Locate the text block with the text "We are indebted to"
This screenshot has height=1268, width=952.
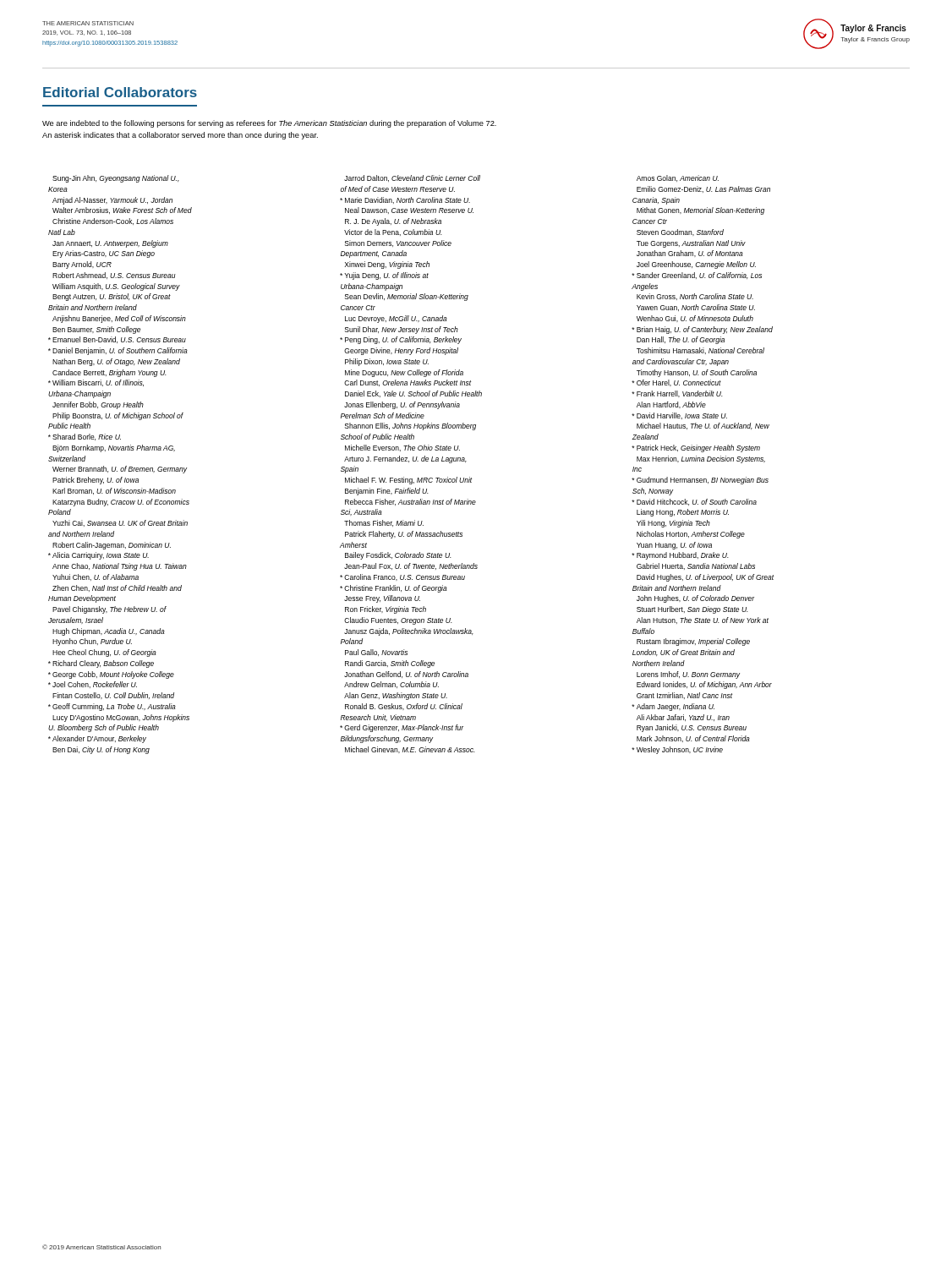pos(269,129)
